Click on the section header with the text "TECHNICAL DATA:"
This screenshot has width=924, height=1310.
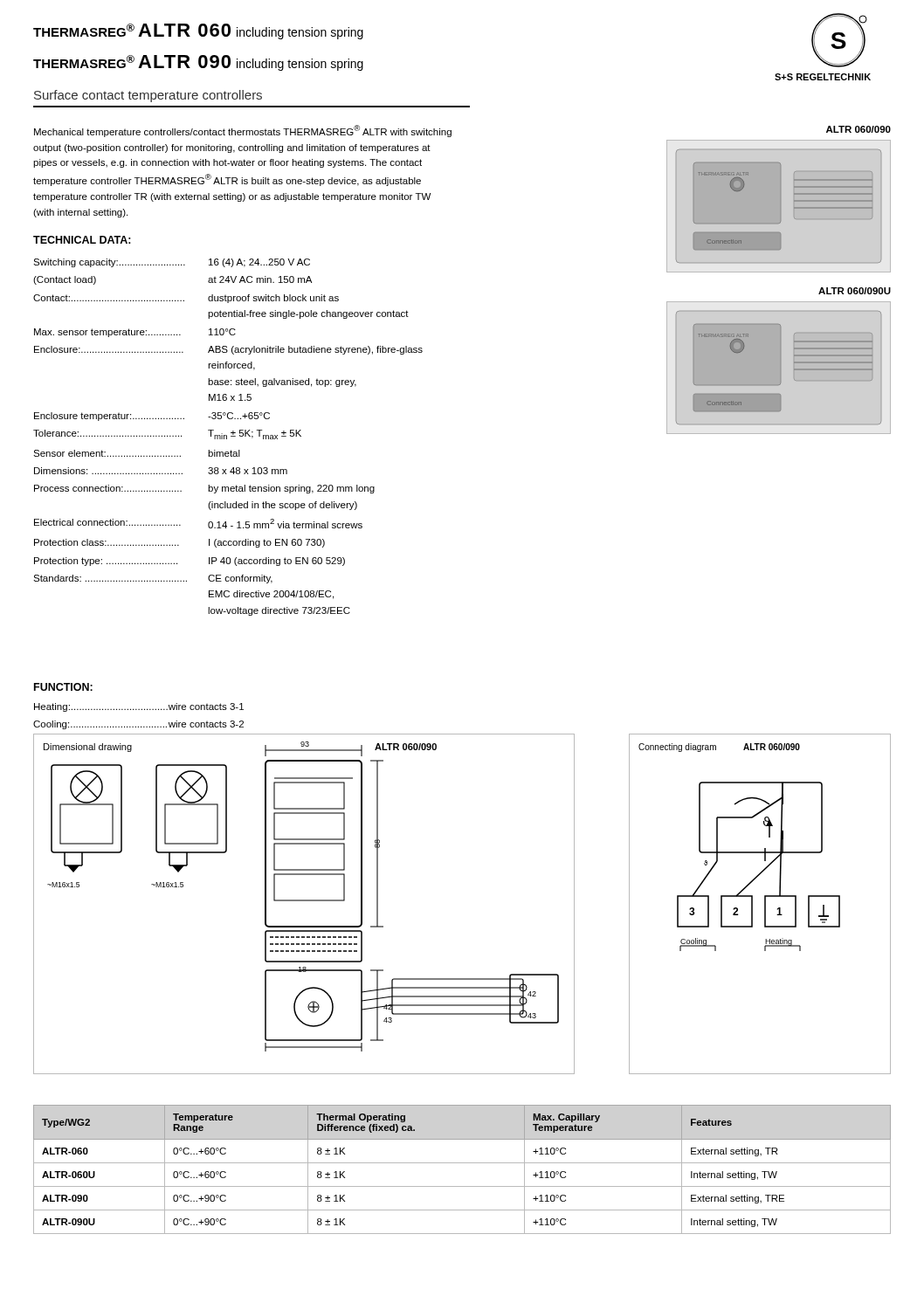[x=82, y=240]
